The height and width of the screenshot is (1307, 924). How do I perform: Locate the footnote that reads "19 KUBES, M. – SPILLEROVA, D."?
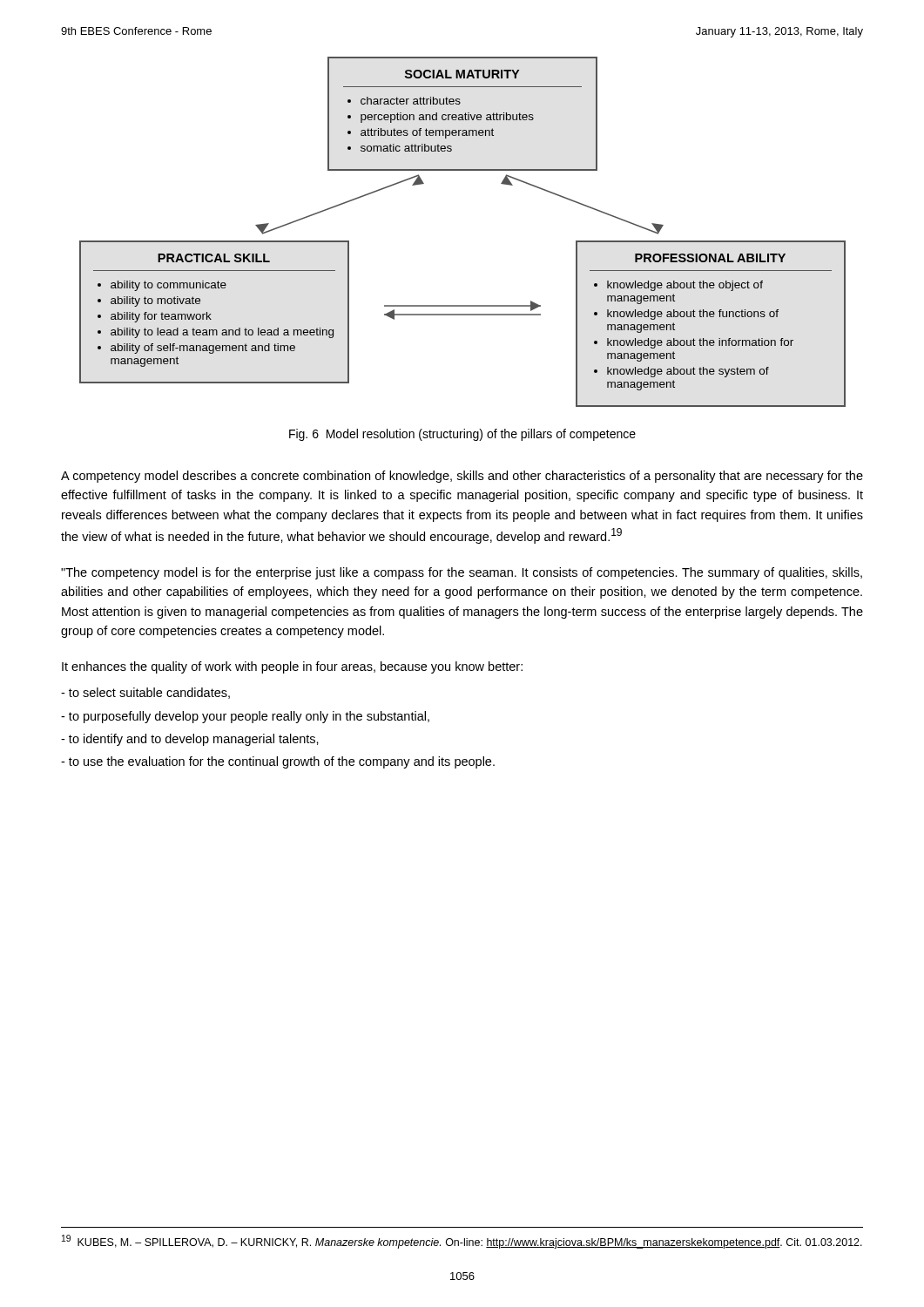462,1241
